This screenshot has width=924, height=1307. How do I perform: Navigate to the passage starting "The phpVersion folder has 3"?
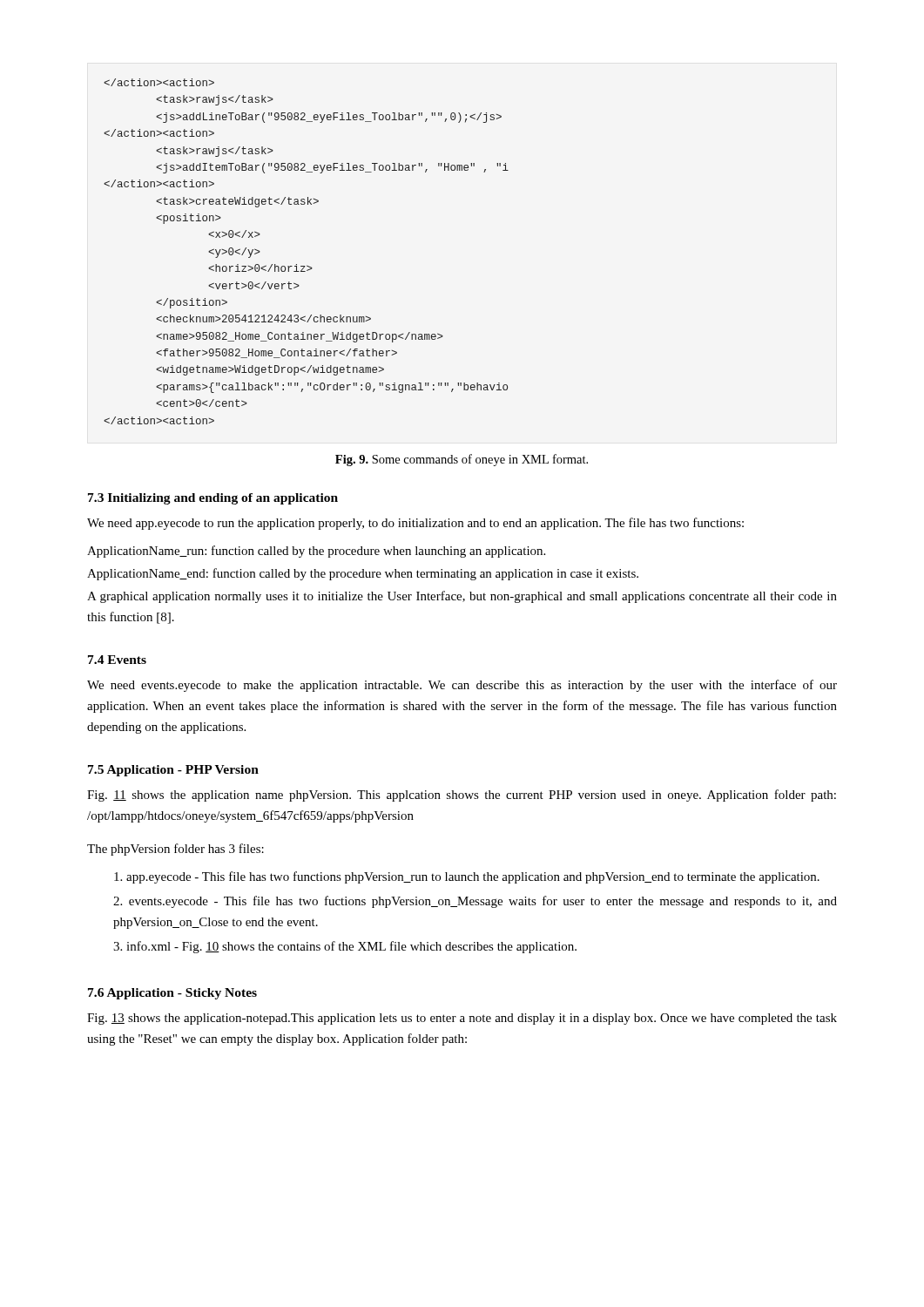176,849
